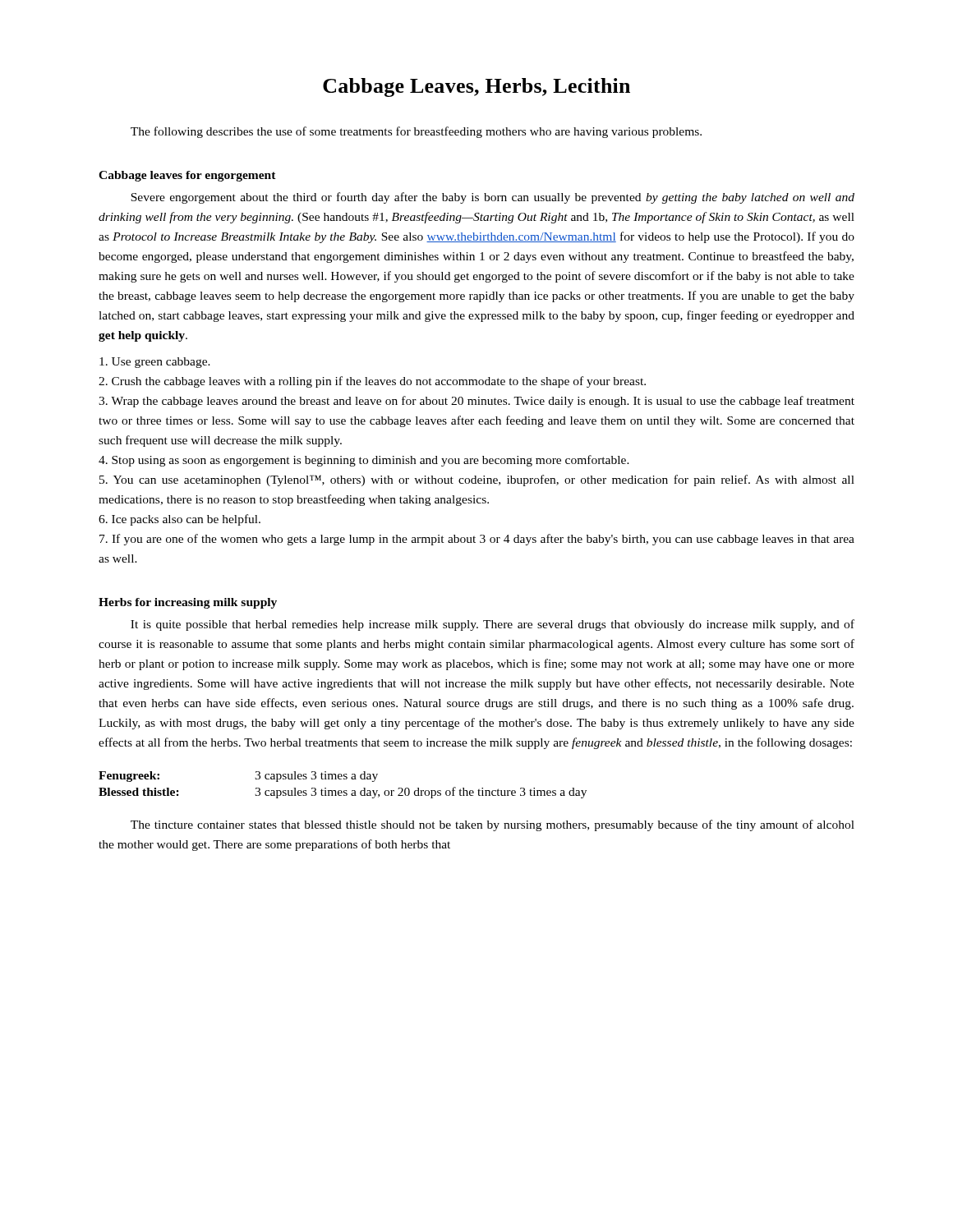Screen dimensions: 1232x953
Task: Click on the list item containing "3. Wrap the cabbage leaves around"
Action: click(x=476, y=420)
